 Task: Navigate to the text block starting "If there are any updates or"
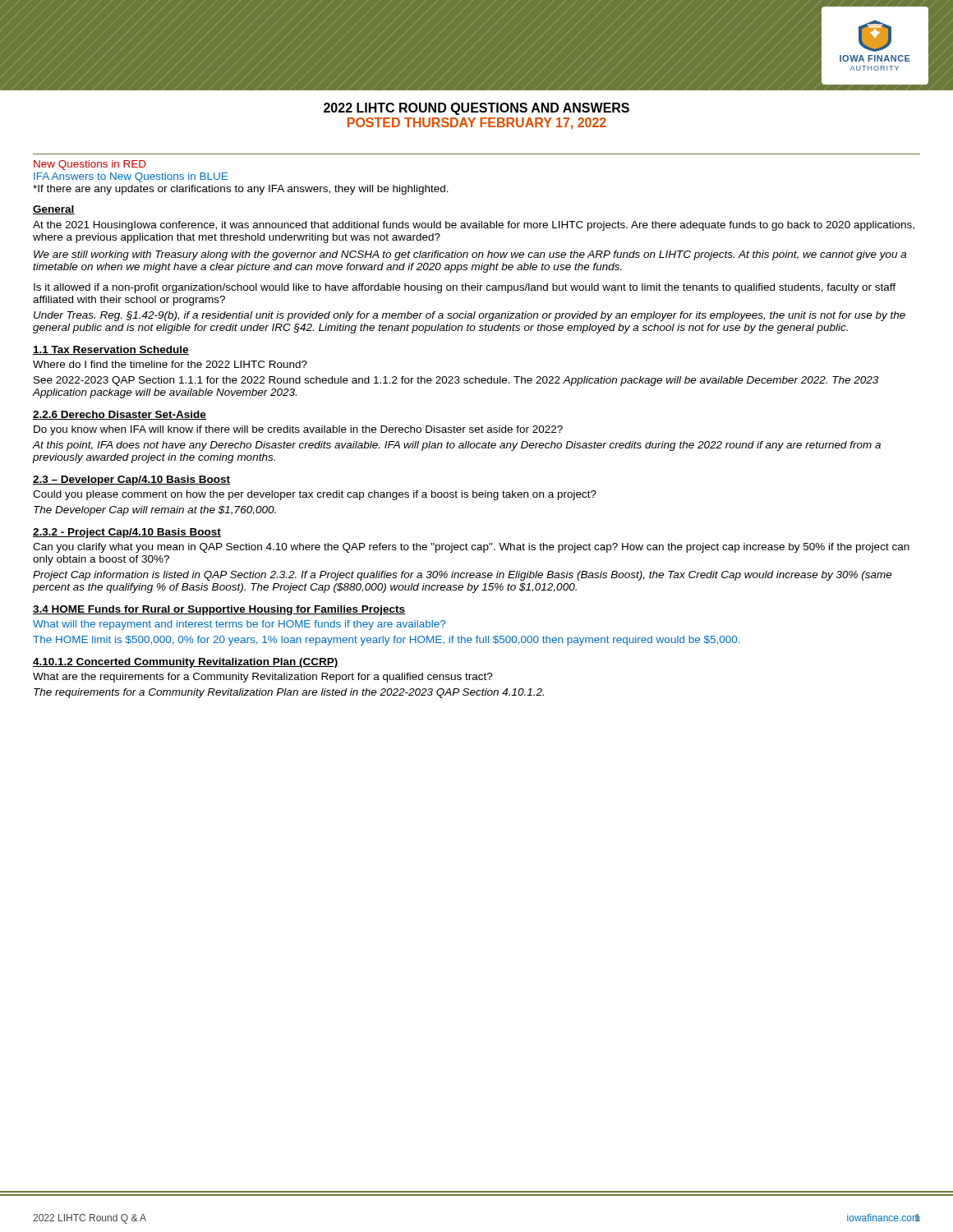point(241,188)
